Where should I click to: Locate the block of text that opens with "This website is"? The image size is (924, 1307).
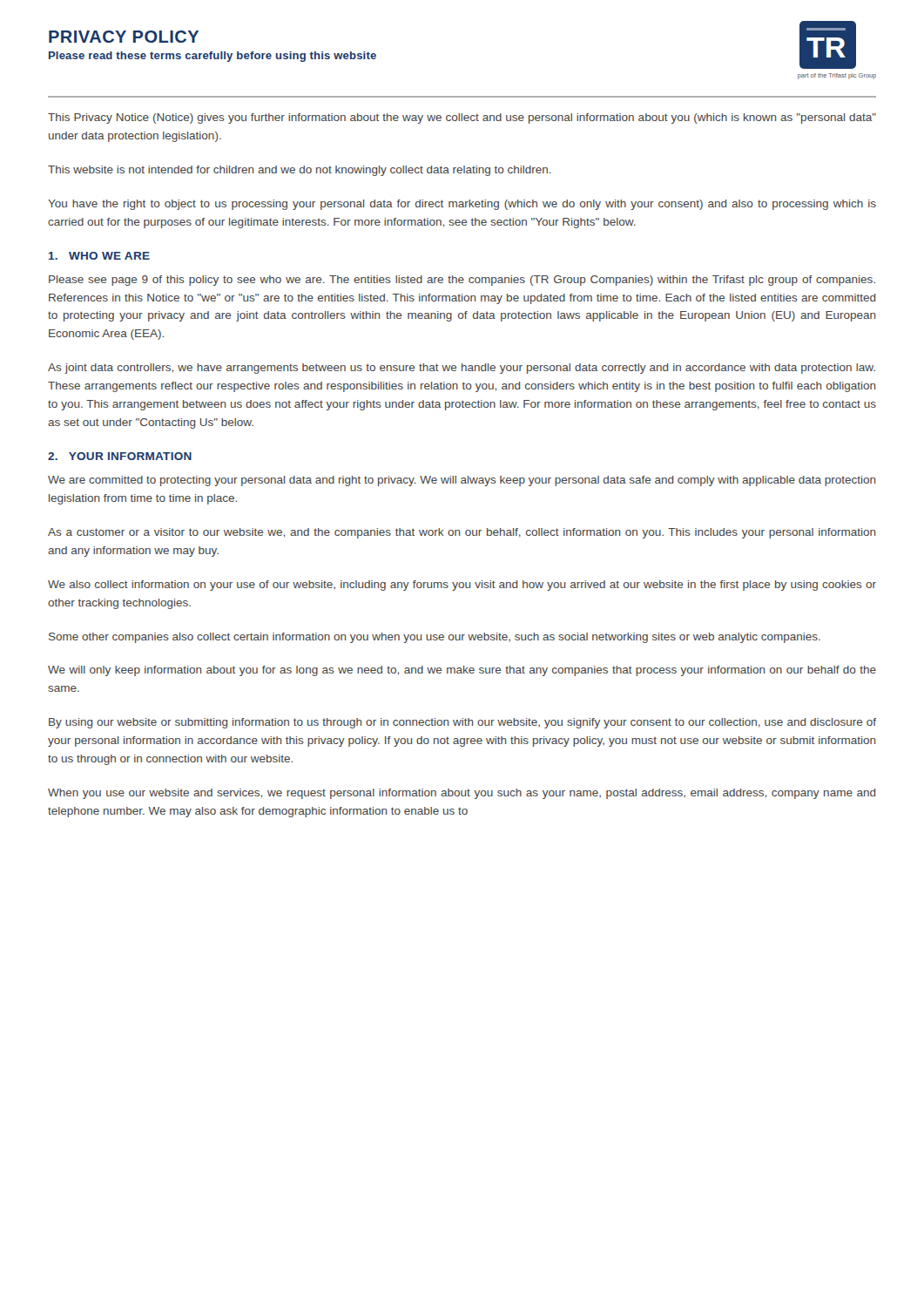(x=300, y=169)
